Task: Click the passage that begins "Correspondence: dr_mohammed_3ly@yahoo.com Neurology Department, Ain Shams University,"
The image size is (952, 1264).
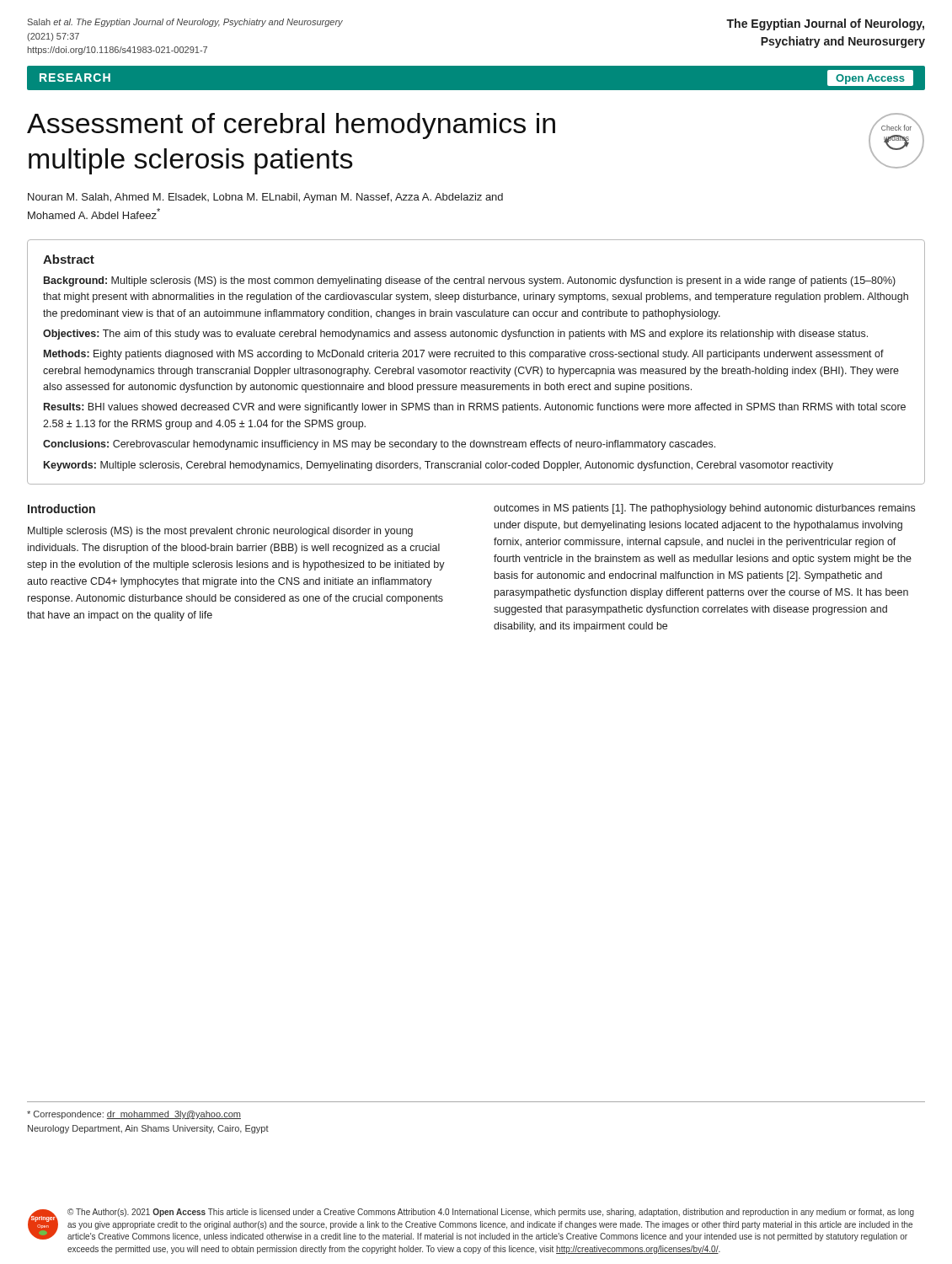Action: click(x=148, y=1121)
